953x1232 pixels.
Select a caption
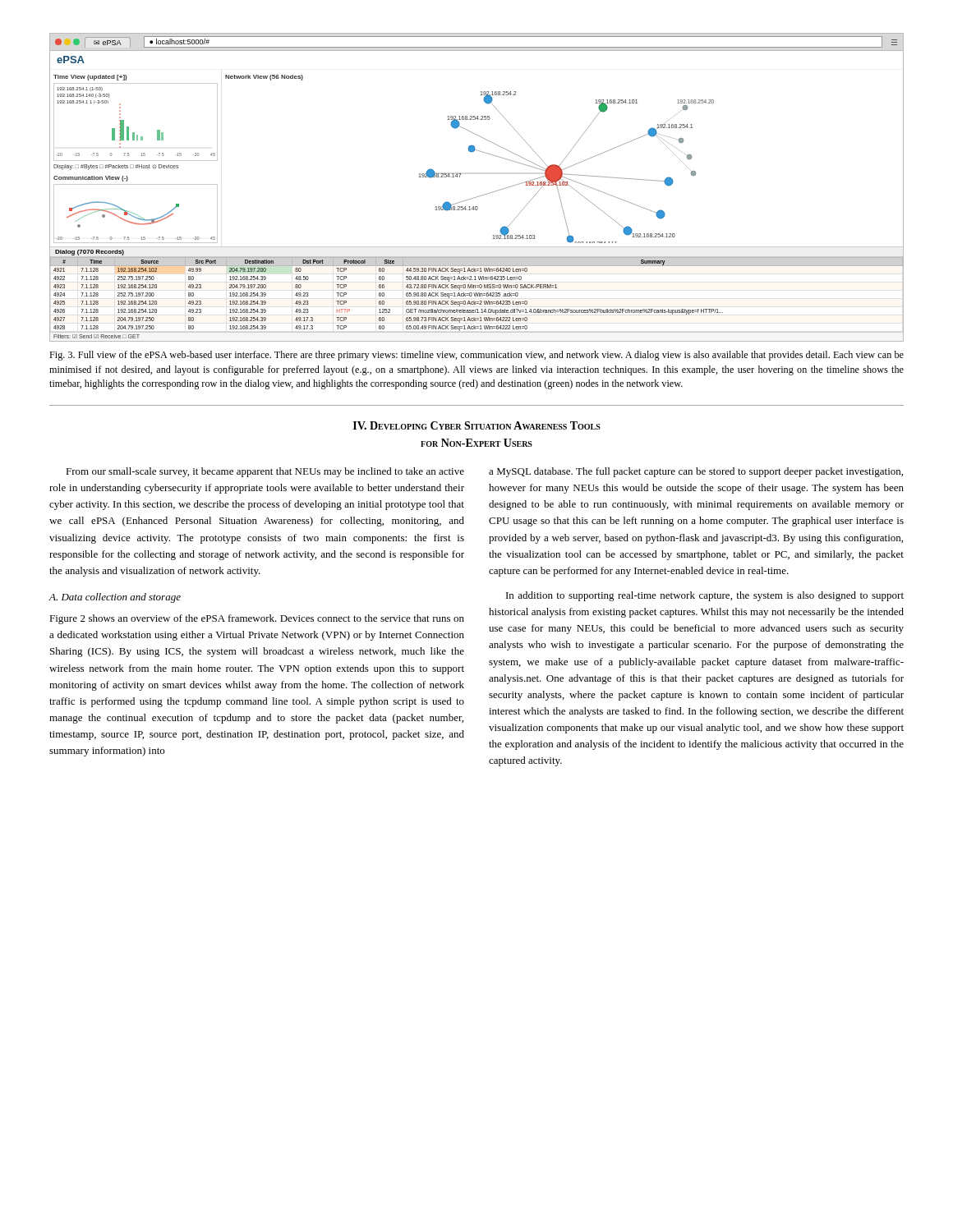coord(476,369)
